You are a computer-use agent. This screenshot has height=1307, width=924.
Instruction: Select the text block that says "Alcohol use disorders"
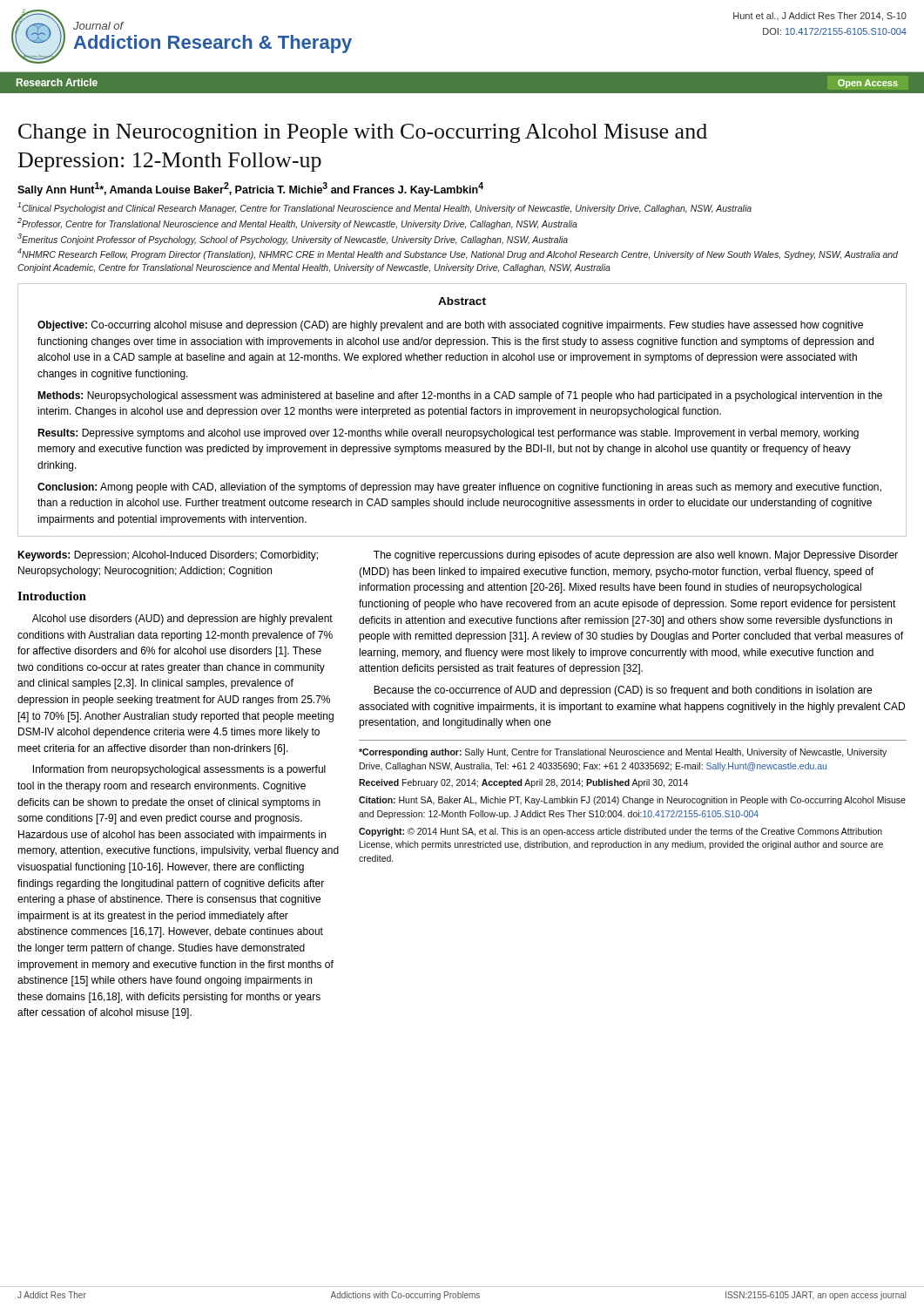click(x=179, y=816)
